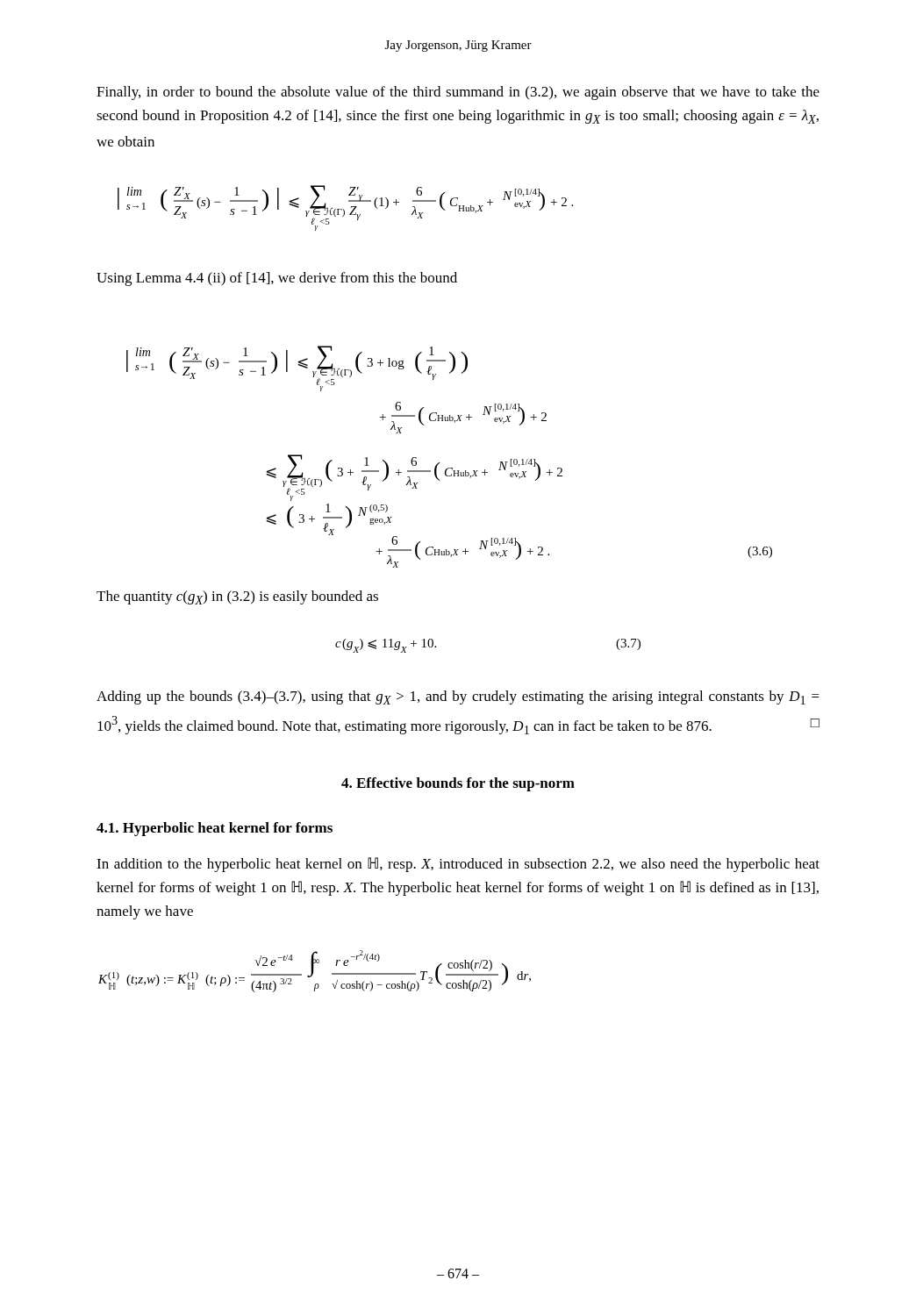Click on the section header containing "4. Effective bounds for the sup-norm"
The height and width of the screenshot is (1316, 916).
click(x=458, y=783)
